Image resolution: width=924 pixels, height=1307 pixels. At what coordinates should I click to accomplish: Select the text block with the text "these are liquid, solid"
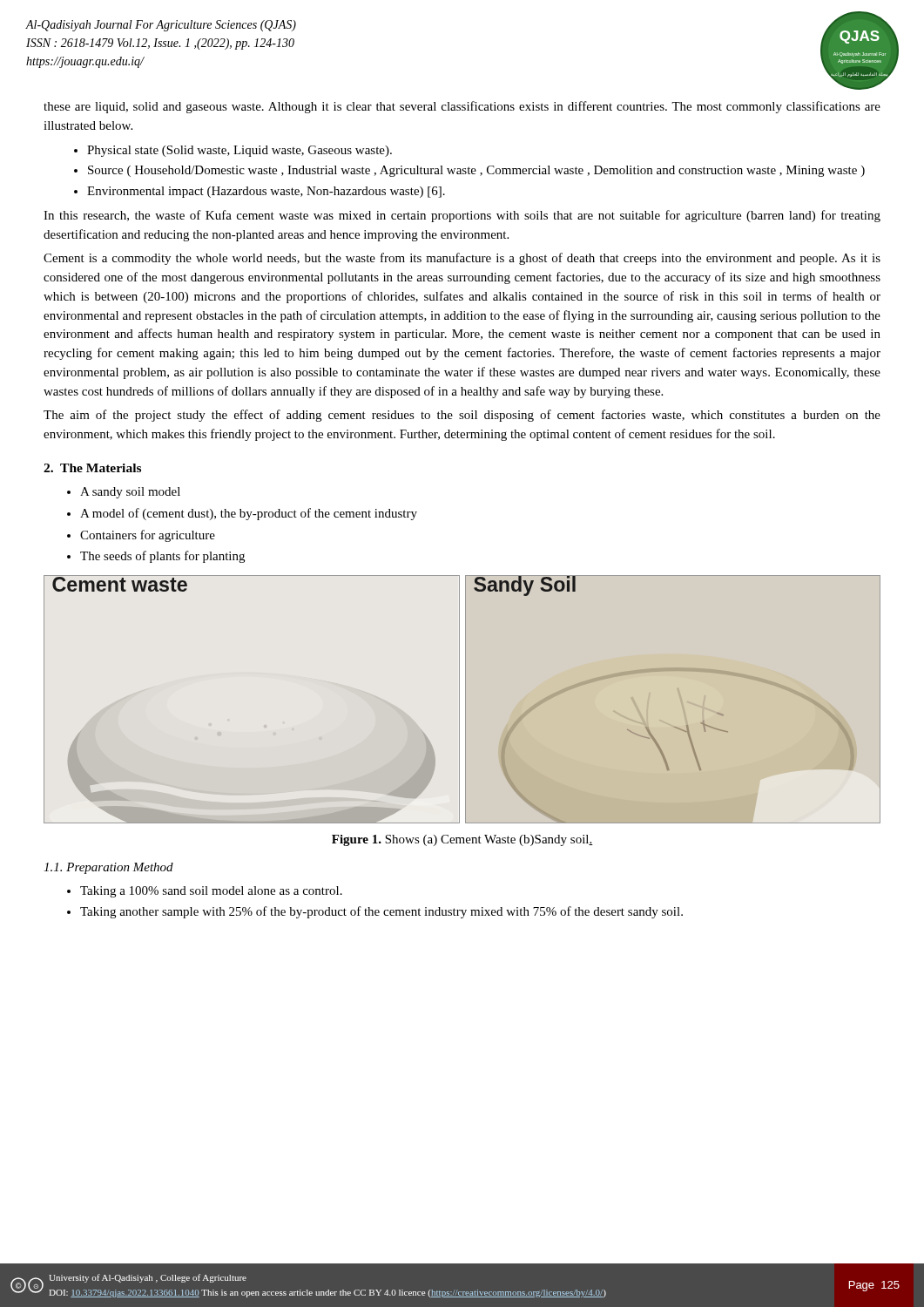462,116
